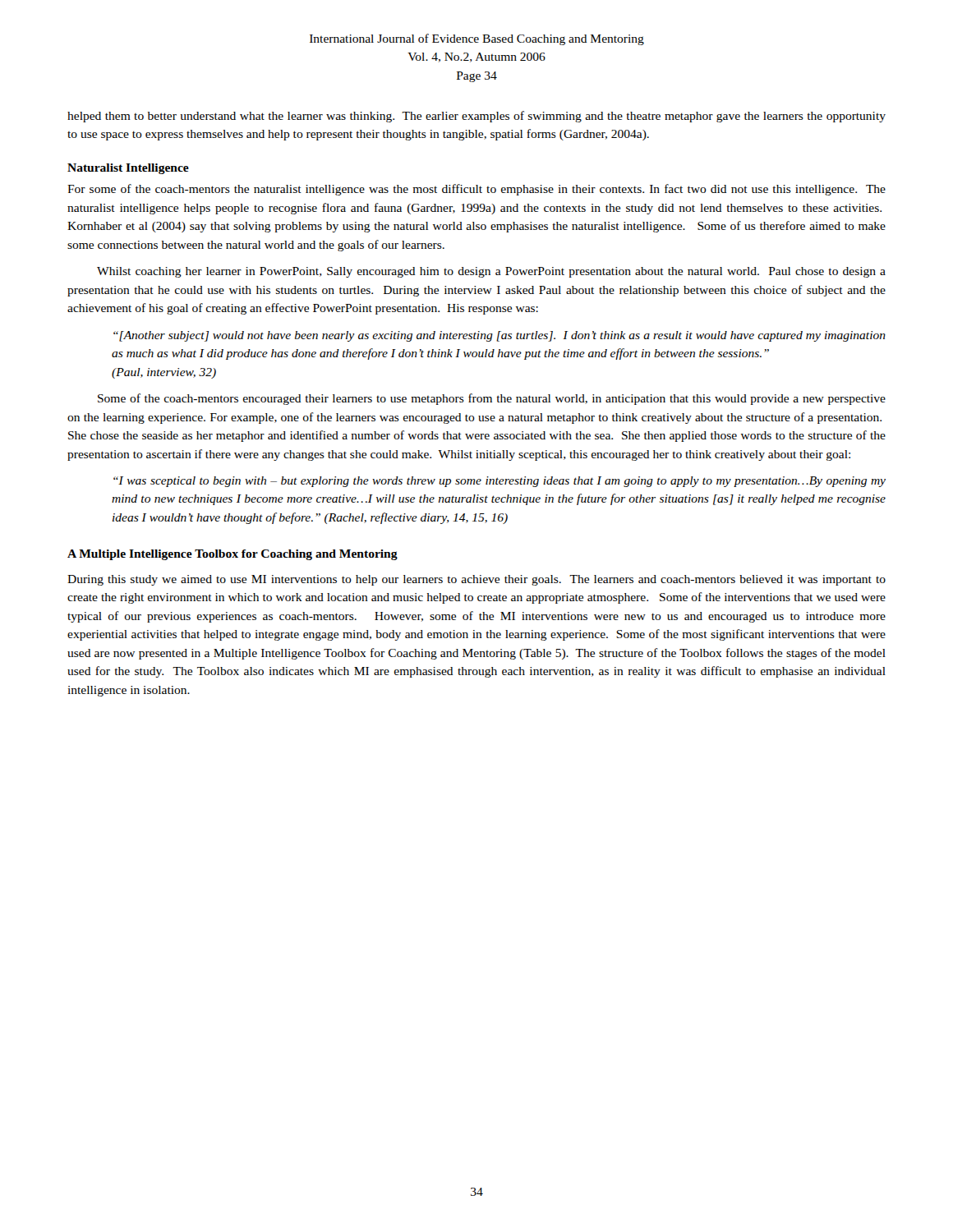Viewport: 953px width, 1232px height.
Task: Point to the block beginning "During this study we aimed to use MI"
Action: (x=476, y=634)
